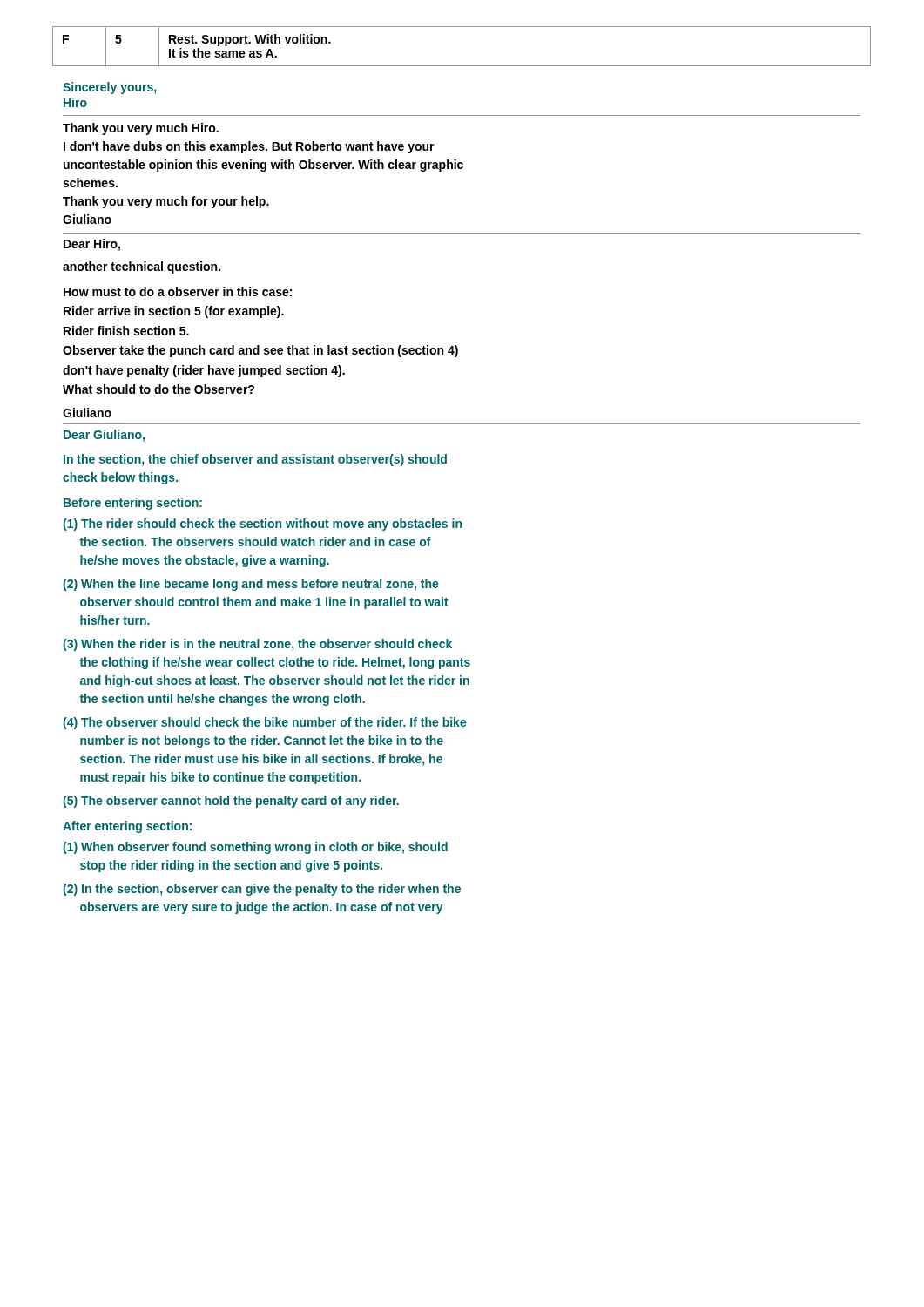Navigate to the passage starting "(1) When observer found"
Screen dimensions: 1307x924
255,848
